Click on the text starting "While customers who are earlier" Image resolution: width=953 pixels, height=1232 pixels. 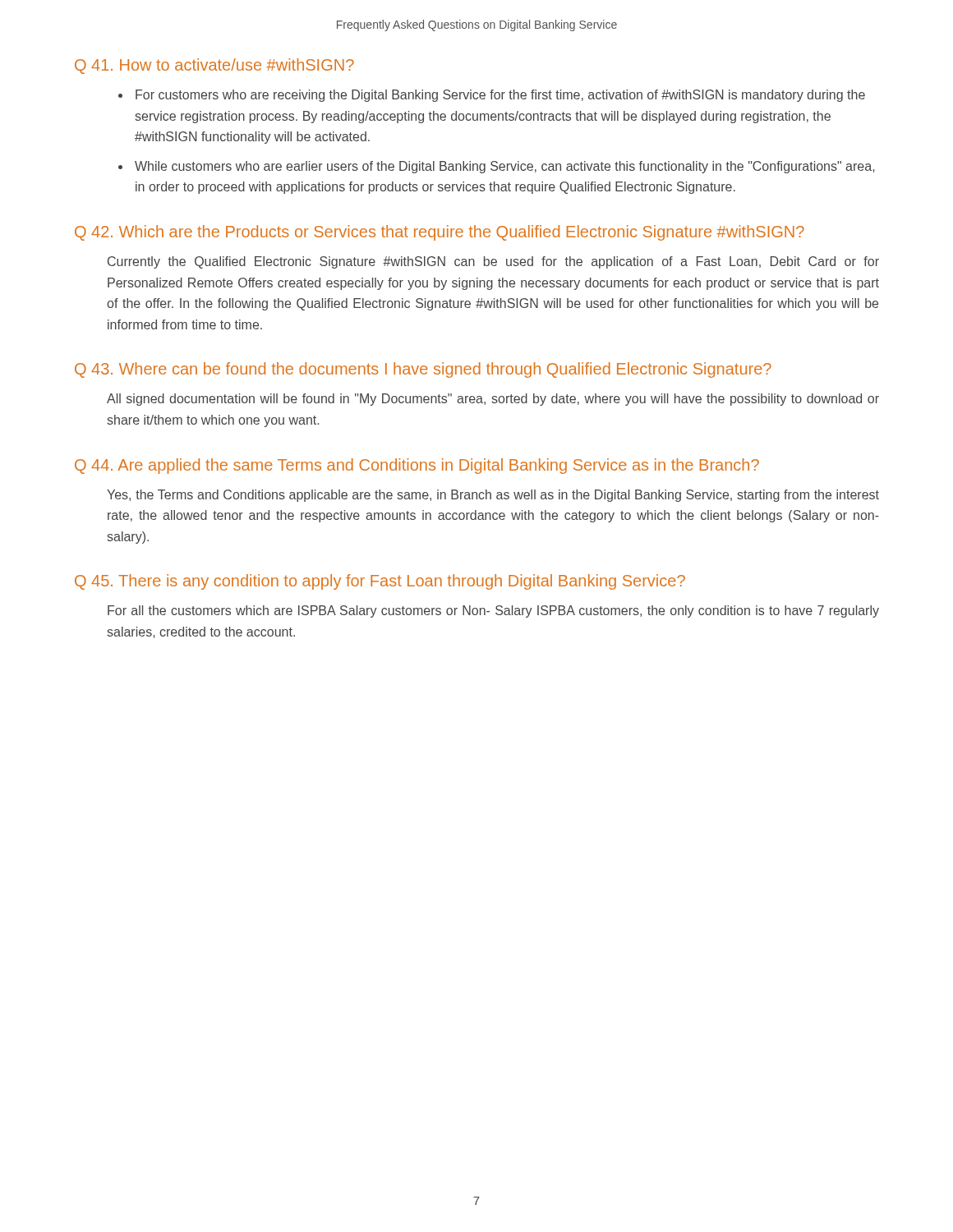point(505,177)
